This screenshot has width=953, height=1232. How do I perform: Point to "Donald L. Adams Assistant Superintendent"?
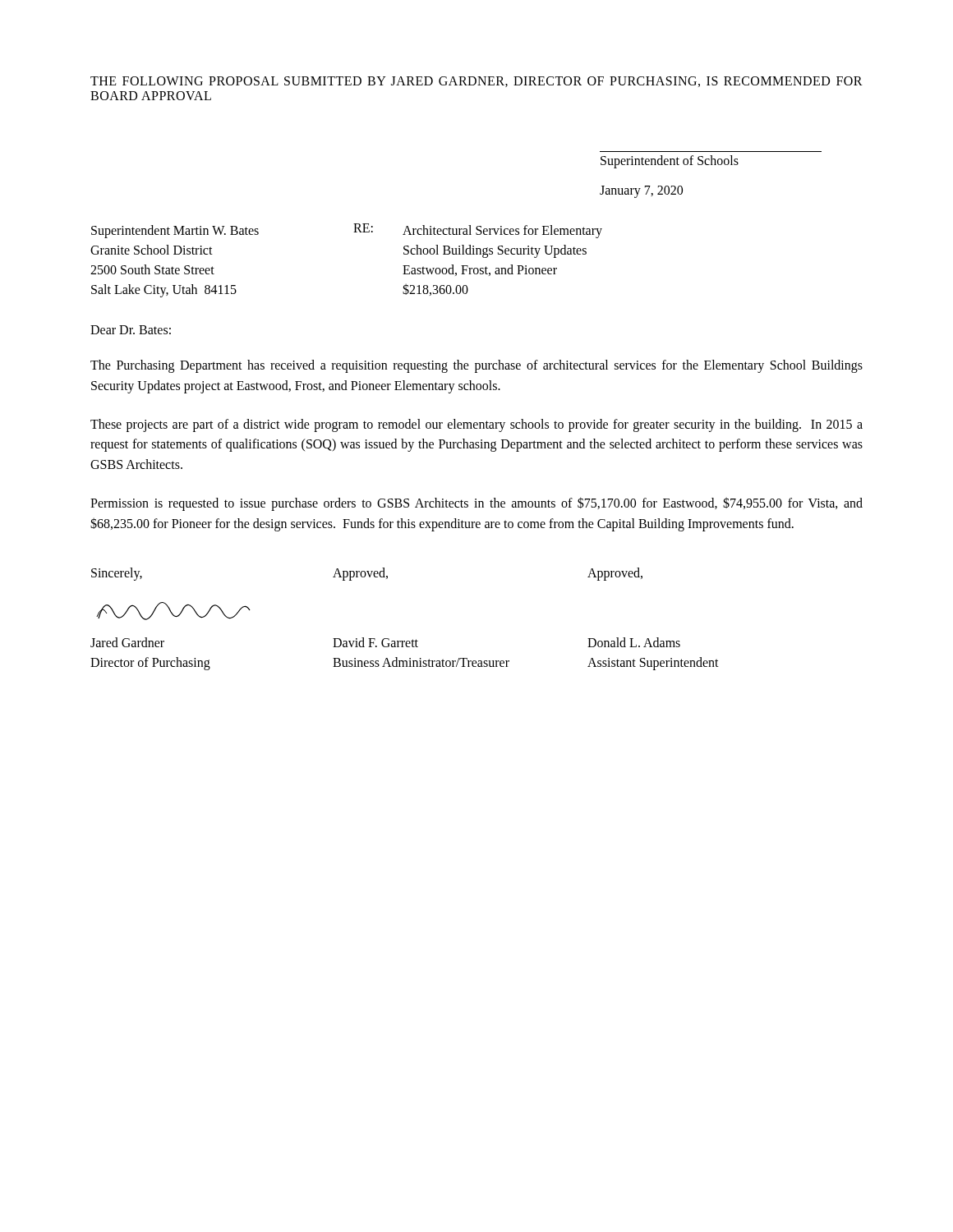coord(653,652)
